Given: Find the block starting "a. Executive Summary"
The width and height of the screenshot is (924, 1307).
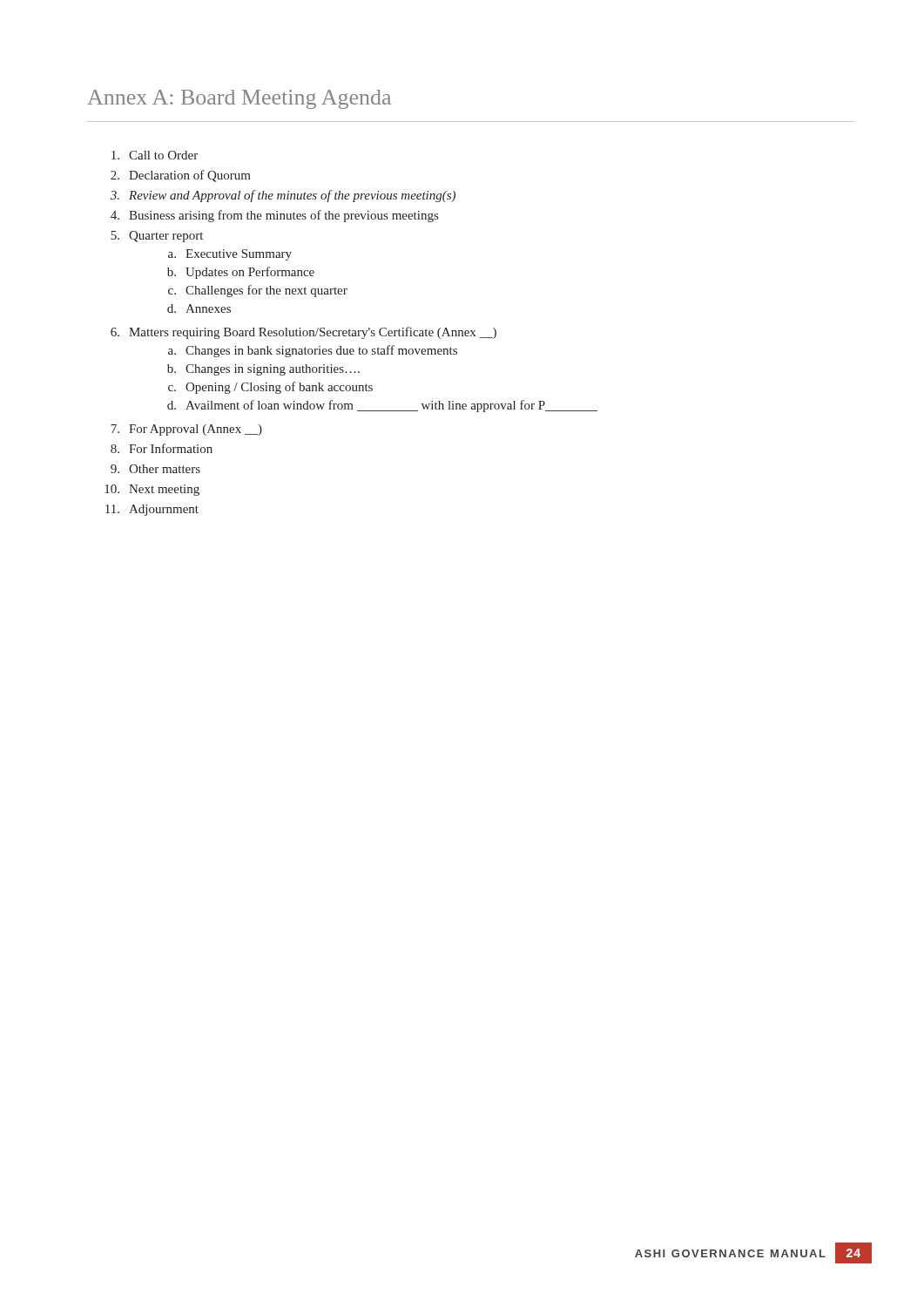Looking at the screenshot, I should coord(210,254).
